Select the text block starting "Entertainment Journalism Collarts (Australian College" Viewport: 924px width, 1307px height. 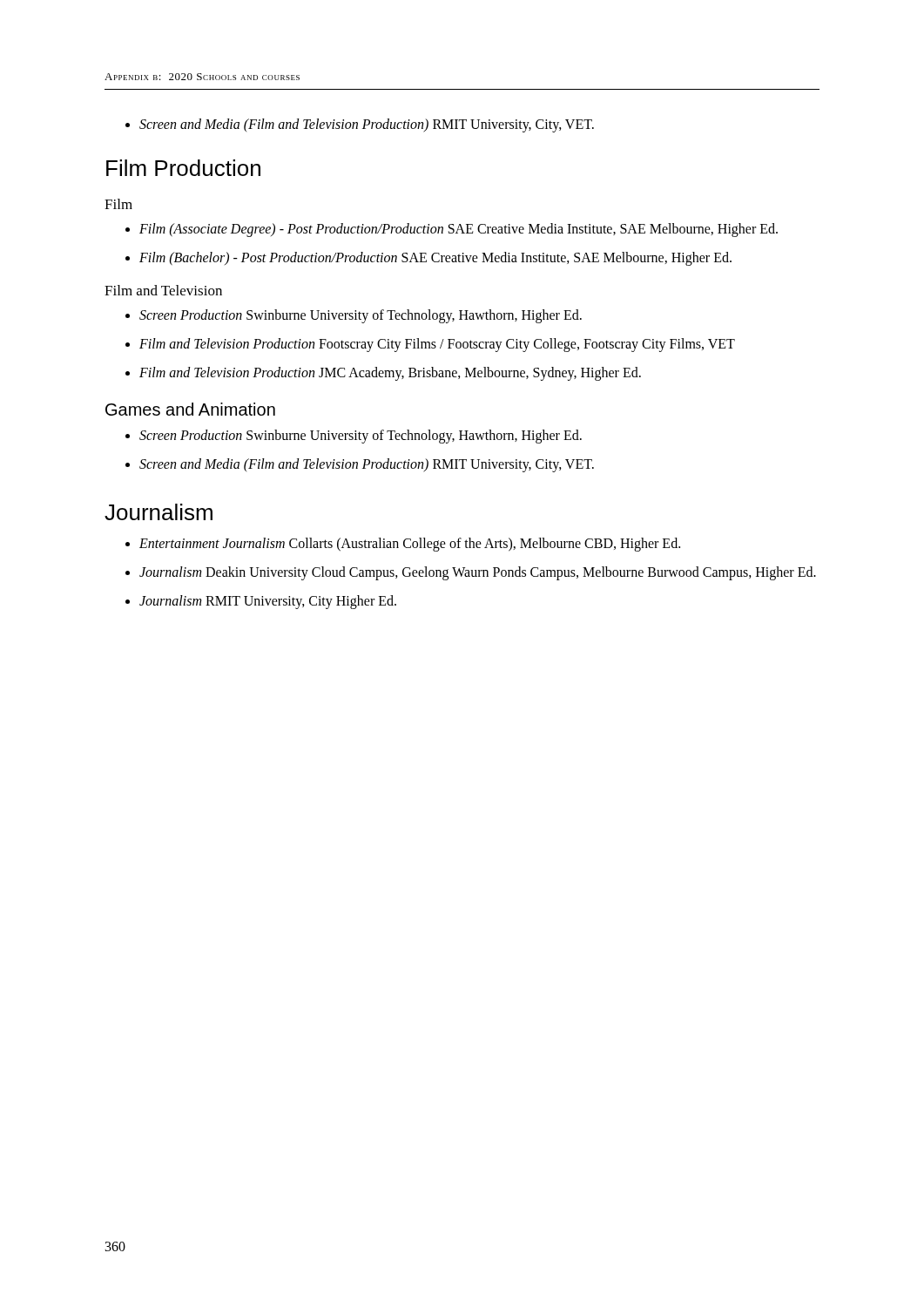[462, 572]
